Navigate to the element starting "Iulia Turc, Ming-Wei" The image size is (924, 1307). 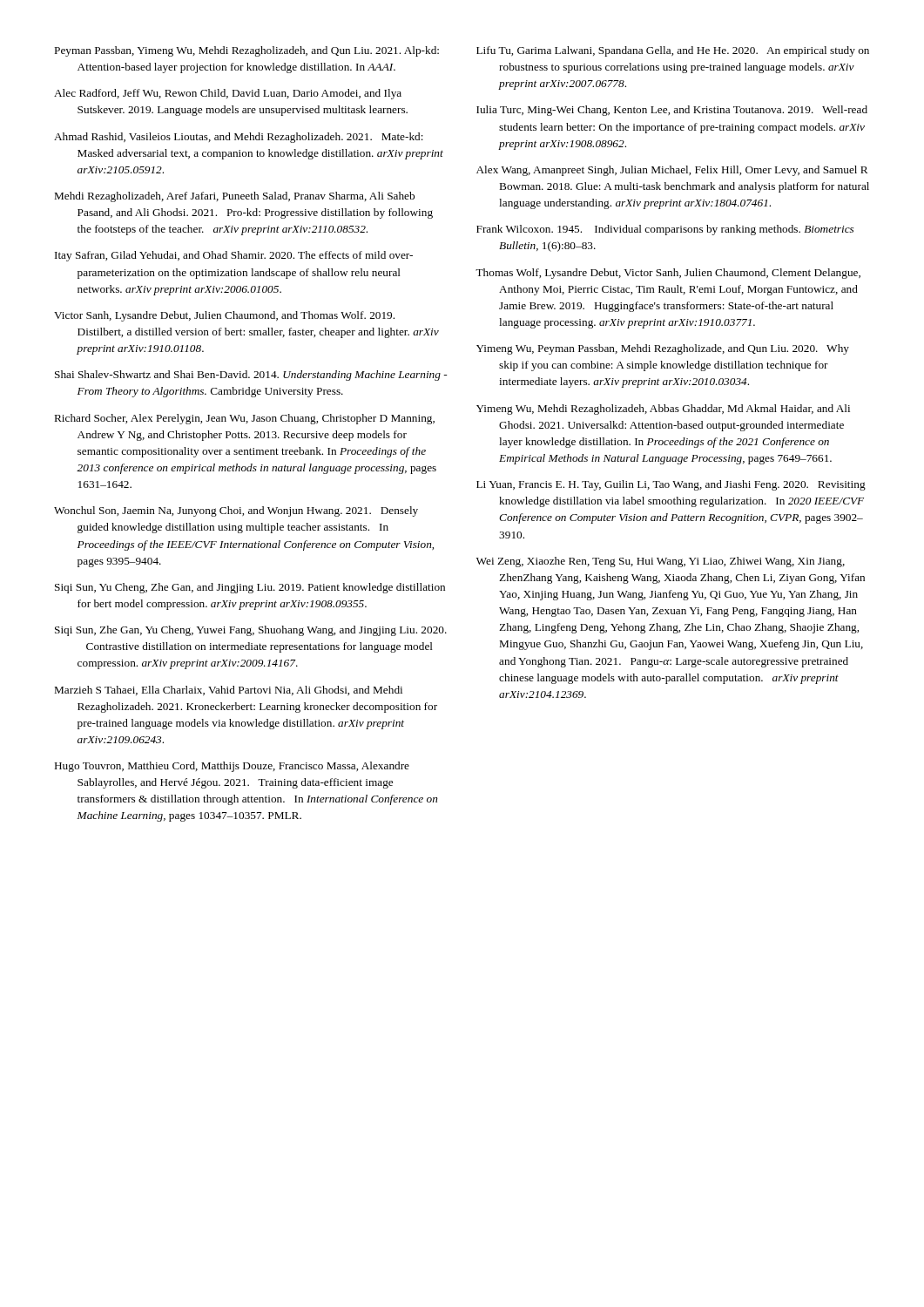pos(672,126)
